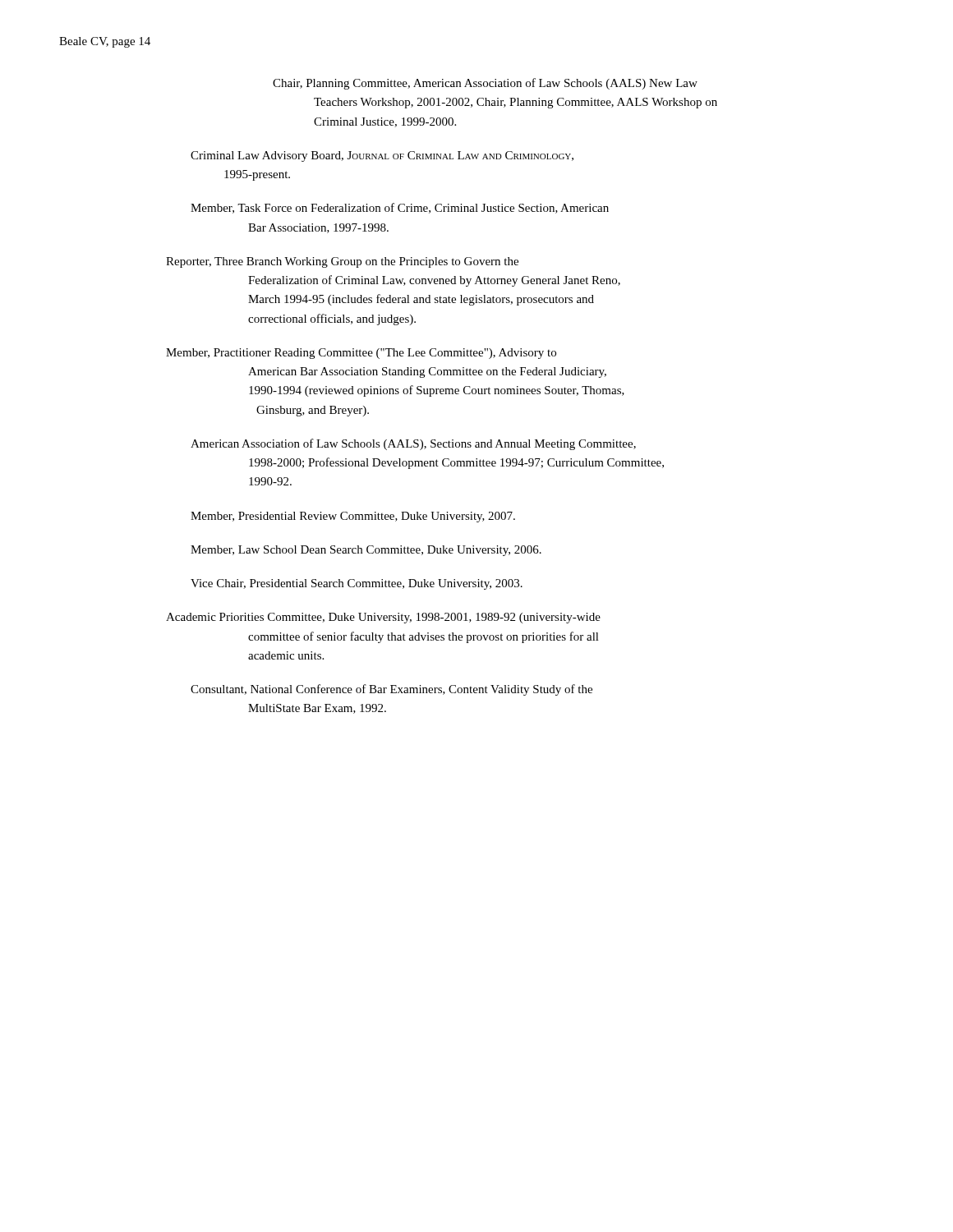Find the element starting "Criminal Law Advisory Board, Journal"
This screenshot has width=953, height=1232.
476,165
